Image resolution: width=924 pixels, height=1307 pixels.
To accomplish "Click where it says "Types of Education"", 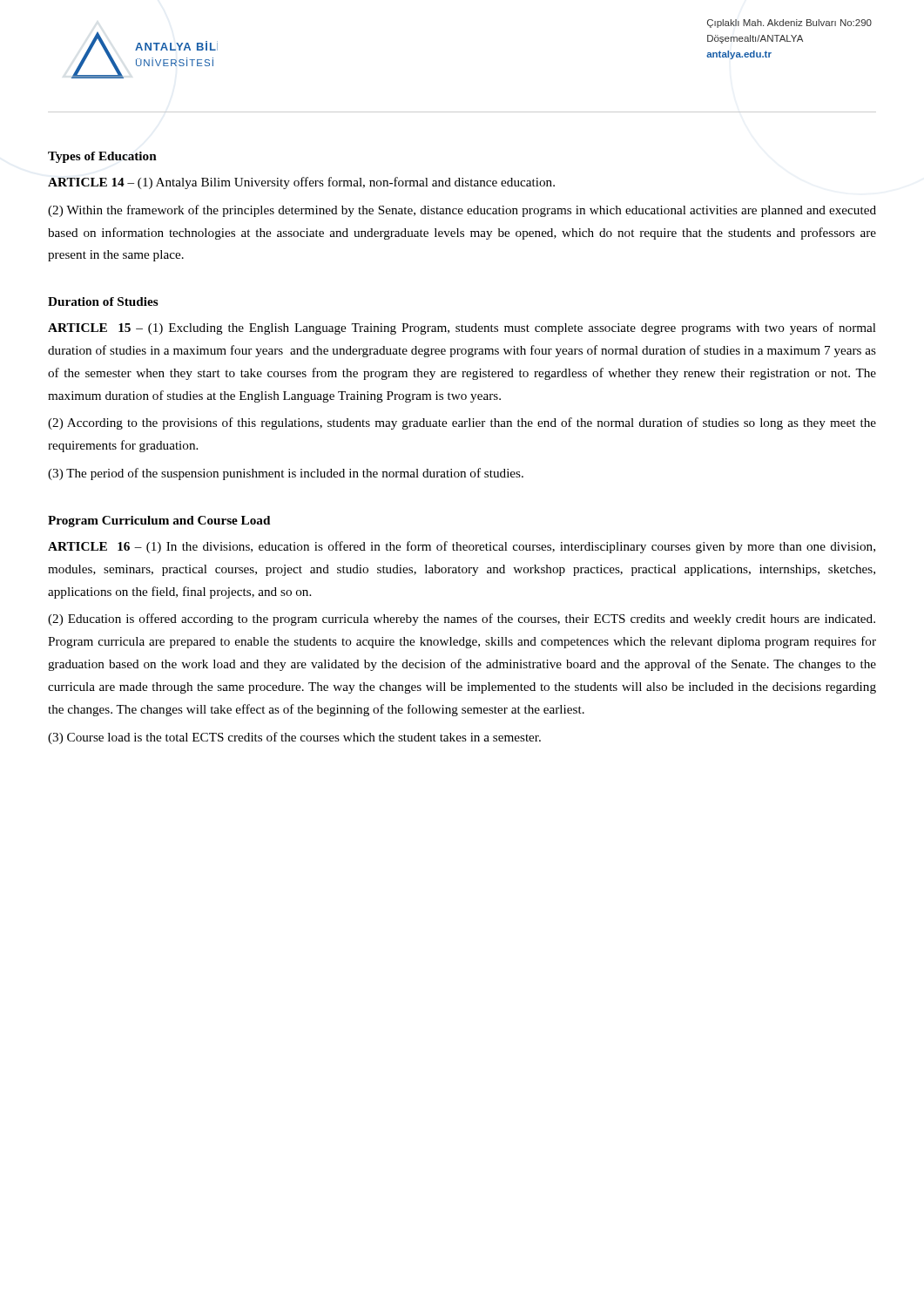I will (x=102, y=156).
